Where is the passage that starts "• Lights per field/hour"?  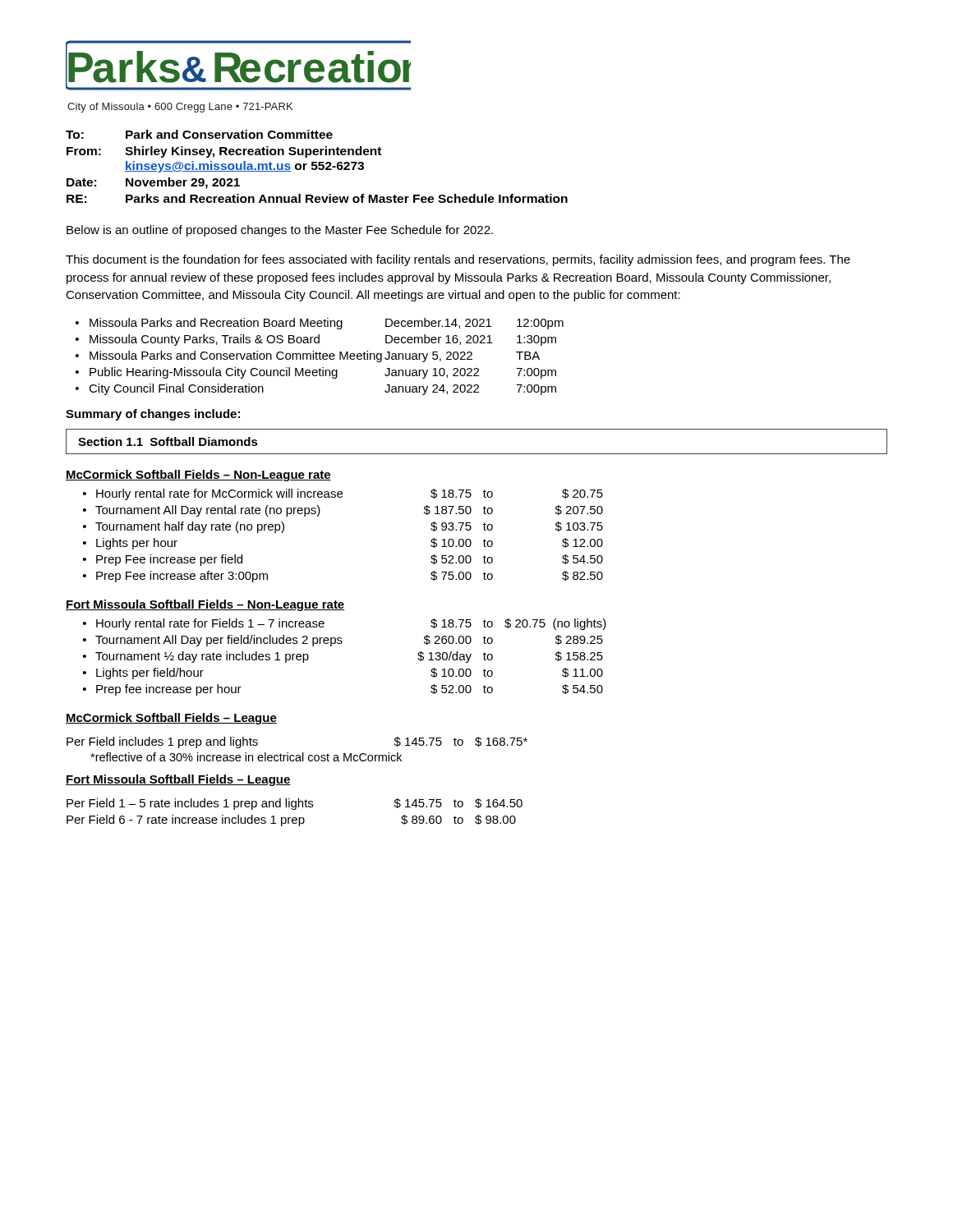tap(142, 673)
